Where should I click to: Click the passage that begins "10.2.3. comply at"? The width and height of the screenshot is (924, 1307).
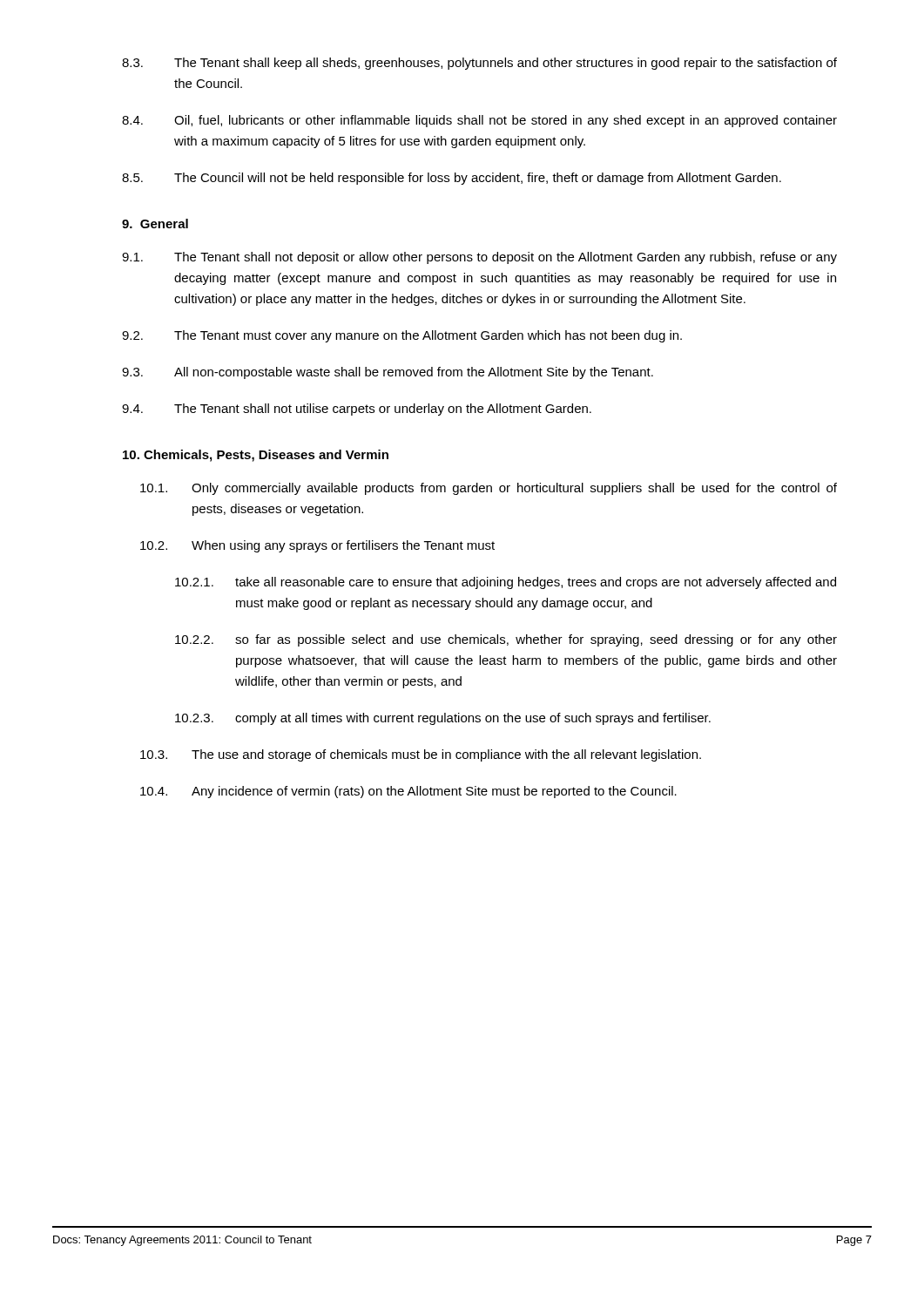(506, 718)
